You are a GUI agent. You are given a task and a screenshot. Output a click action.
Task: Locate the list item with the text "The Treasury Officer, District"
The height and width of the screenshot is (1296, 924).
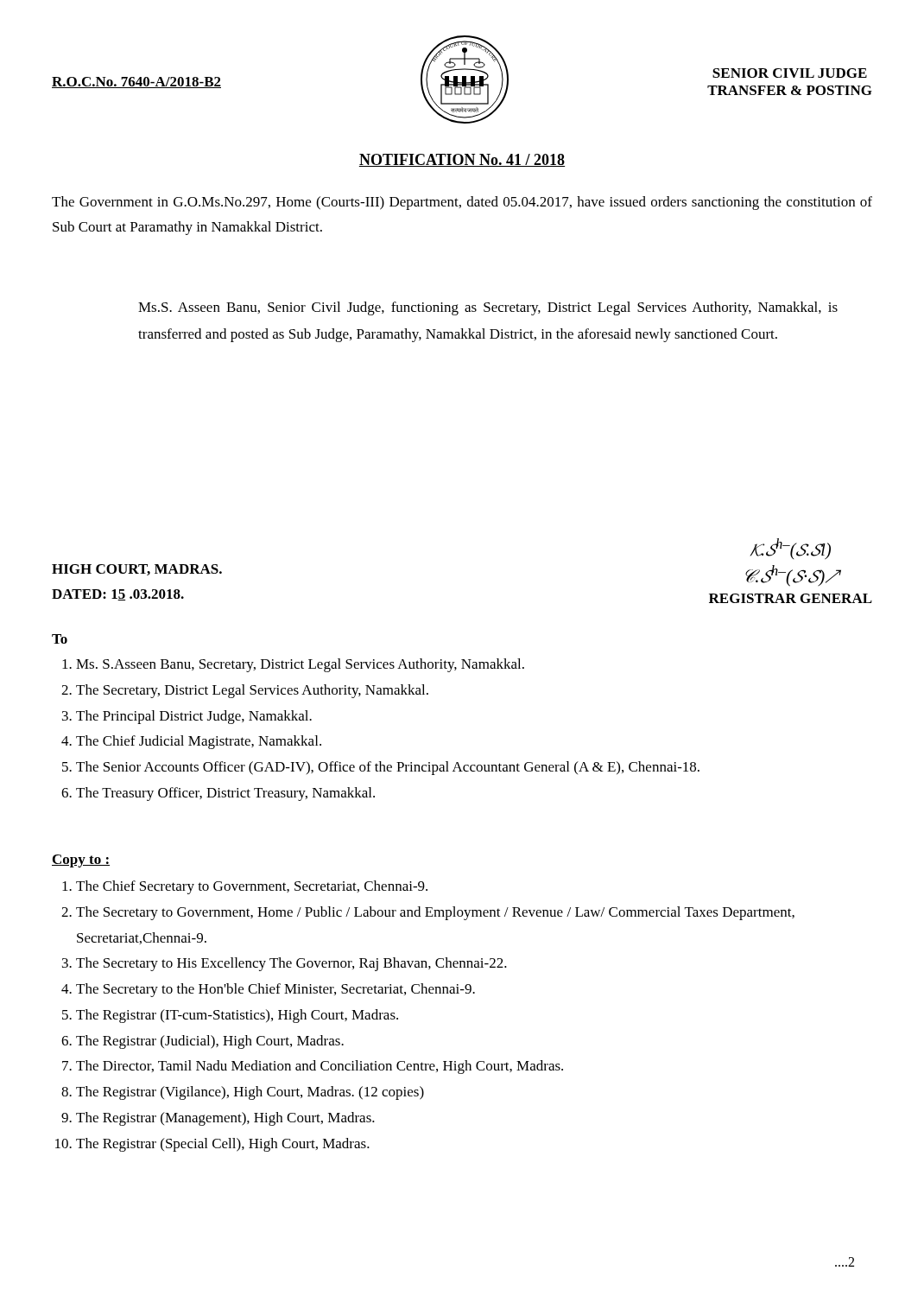(x=226, y=793)
